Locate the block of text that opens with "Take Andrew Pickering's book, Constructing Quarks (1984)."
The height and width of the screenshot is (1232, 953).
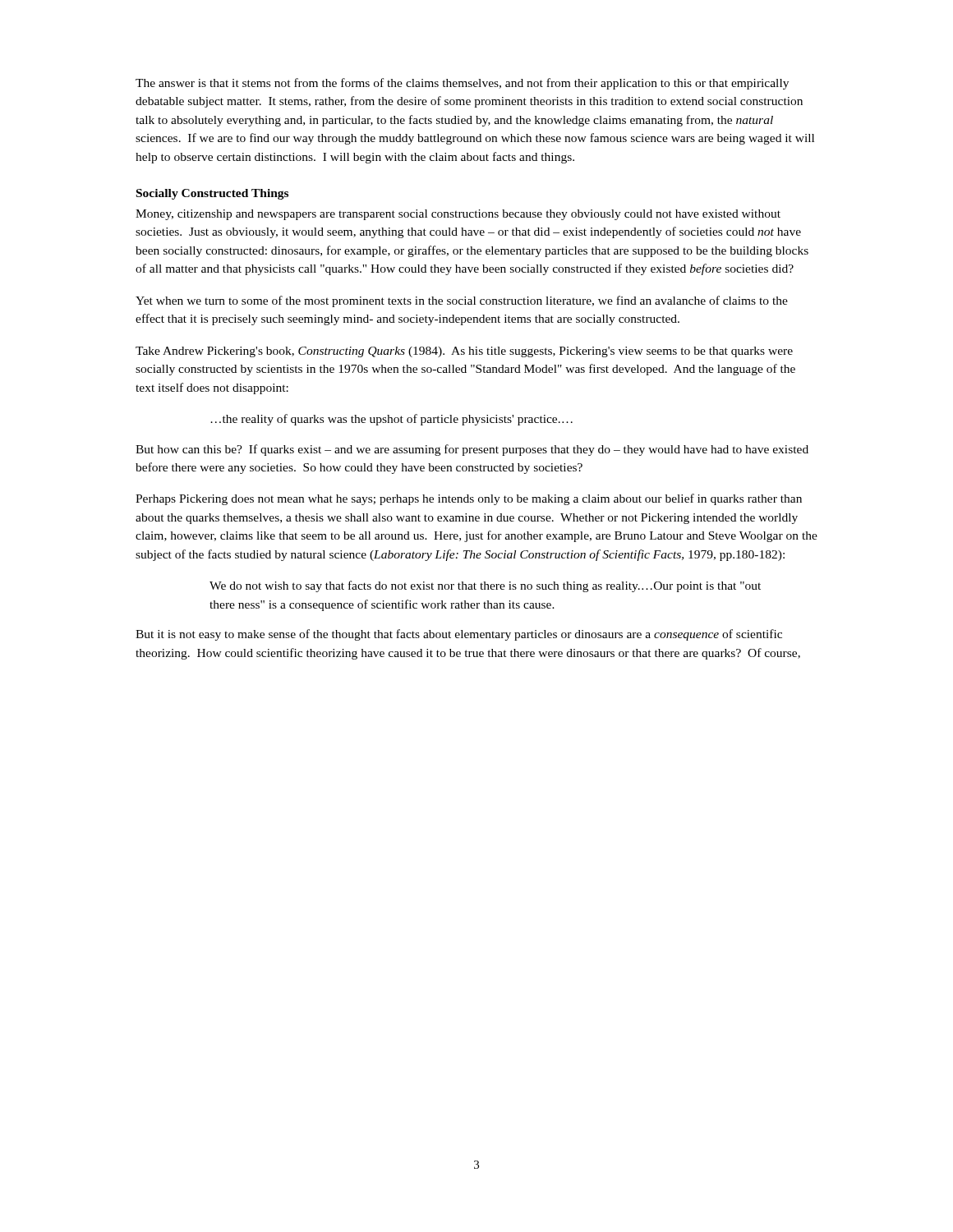pyautogui.click(x=466, y=368)
